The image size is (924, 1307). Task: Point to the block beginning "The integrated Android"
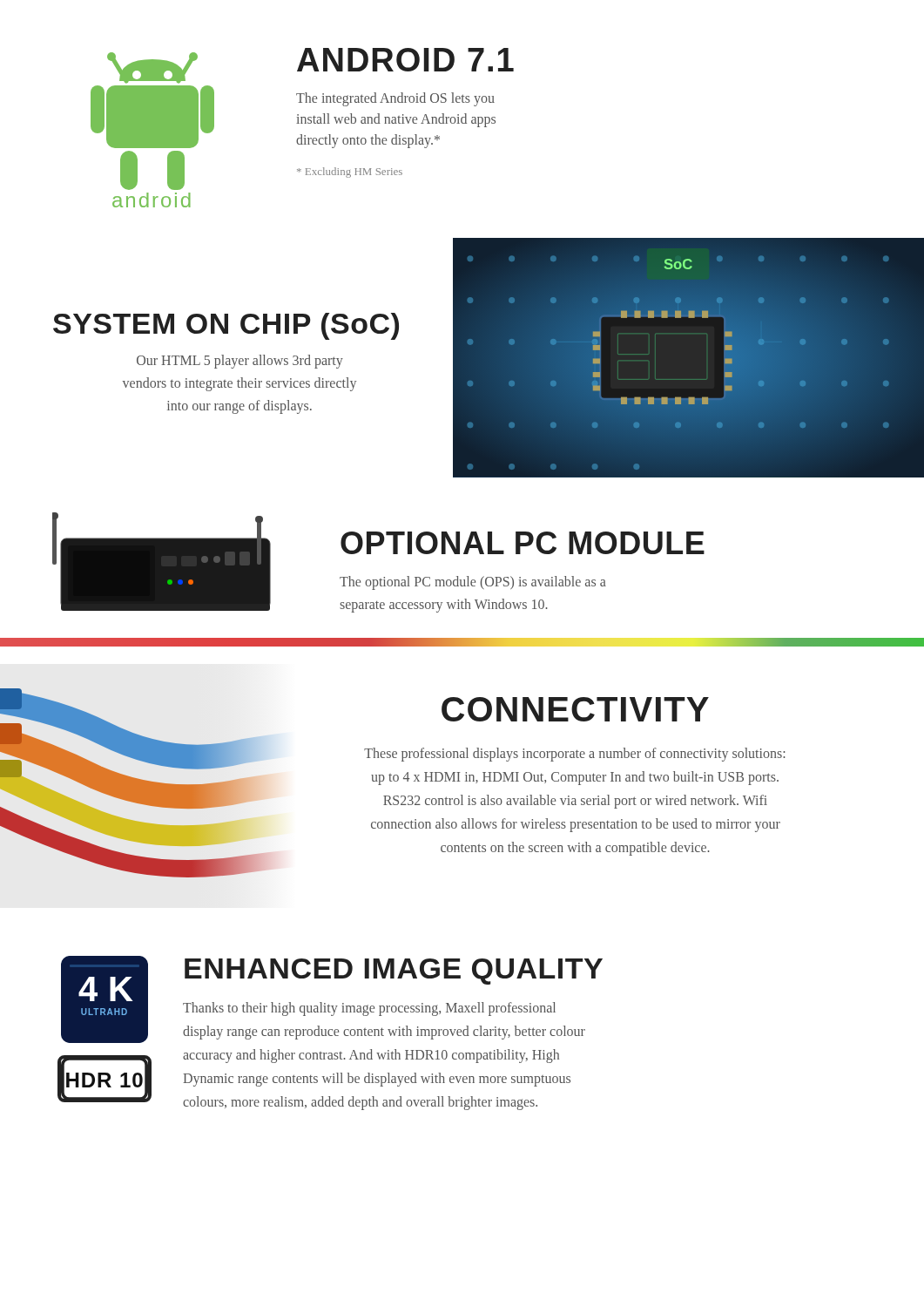406,119
